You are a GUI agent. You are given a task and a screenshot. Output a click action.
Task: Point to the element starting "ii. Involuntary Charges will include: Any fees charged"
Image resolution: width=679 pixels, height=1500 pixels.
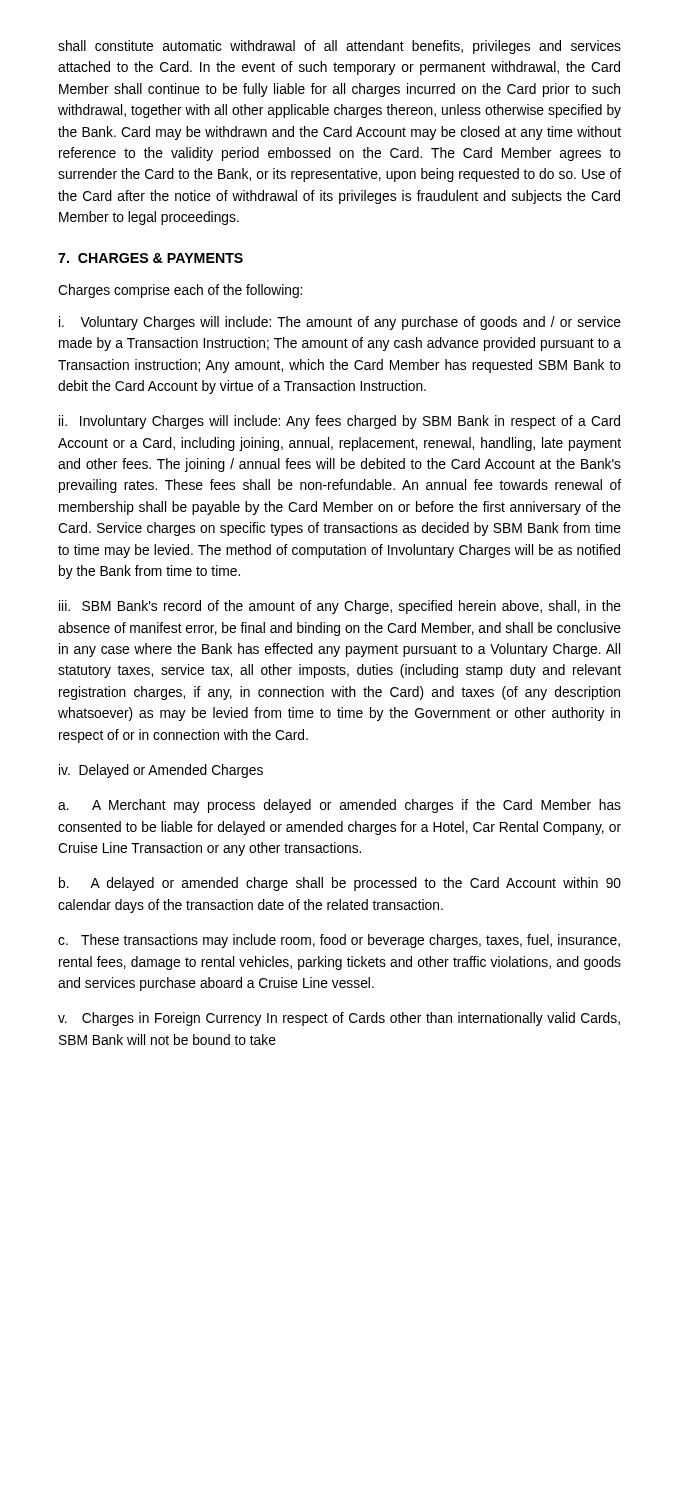(x=340, y=497)
